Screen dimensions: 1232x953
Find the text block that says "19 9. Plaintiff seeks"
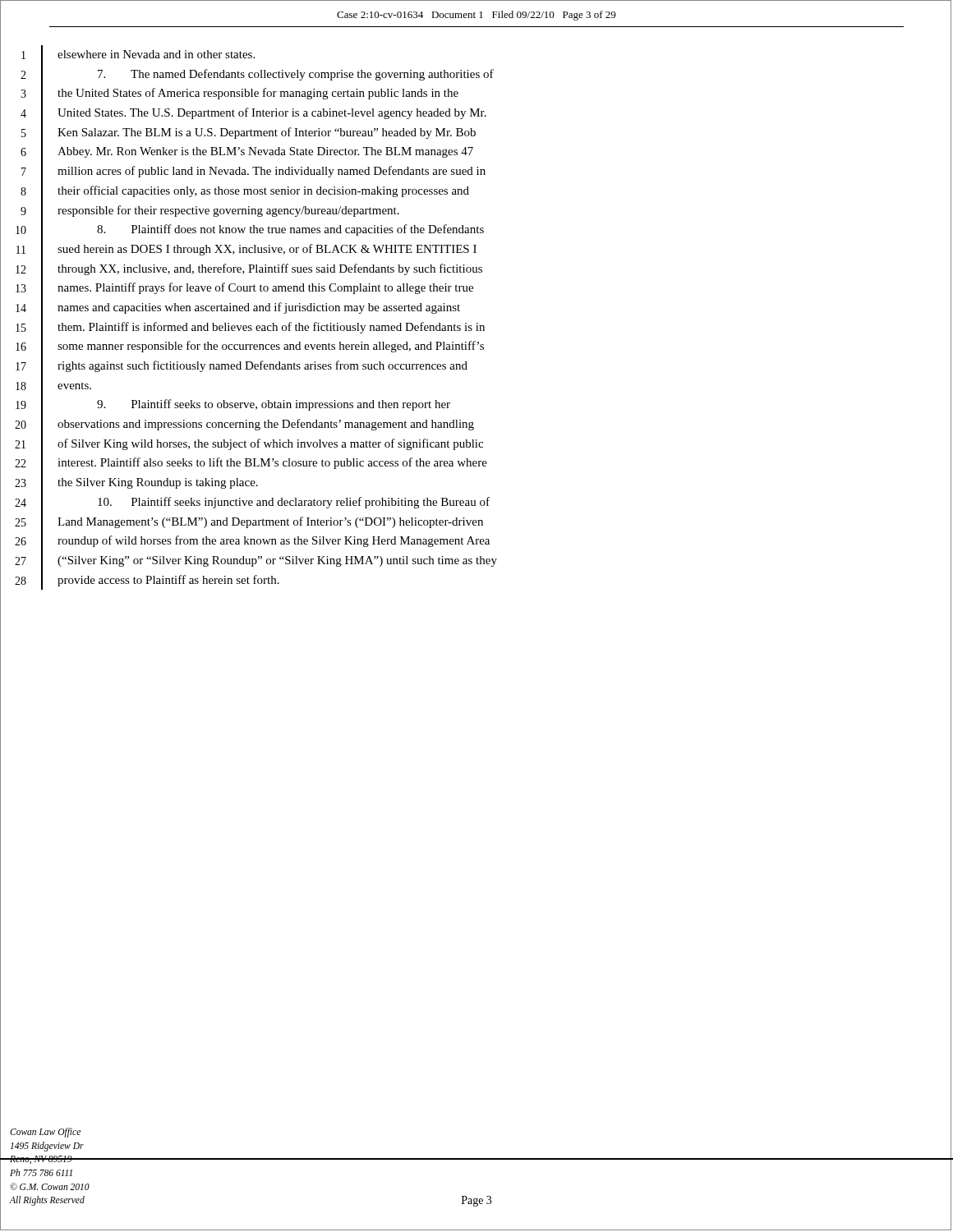coord(476,444)
